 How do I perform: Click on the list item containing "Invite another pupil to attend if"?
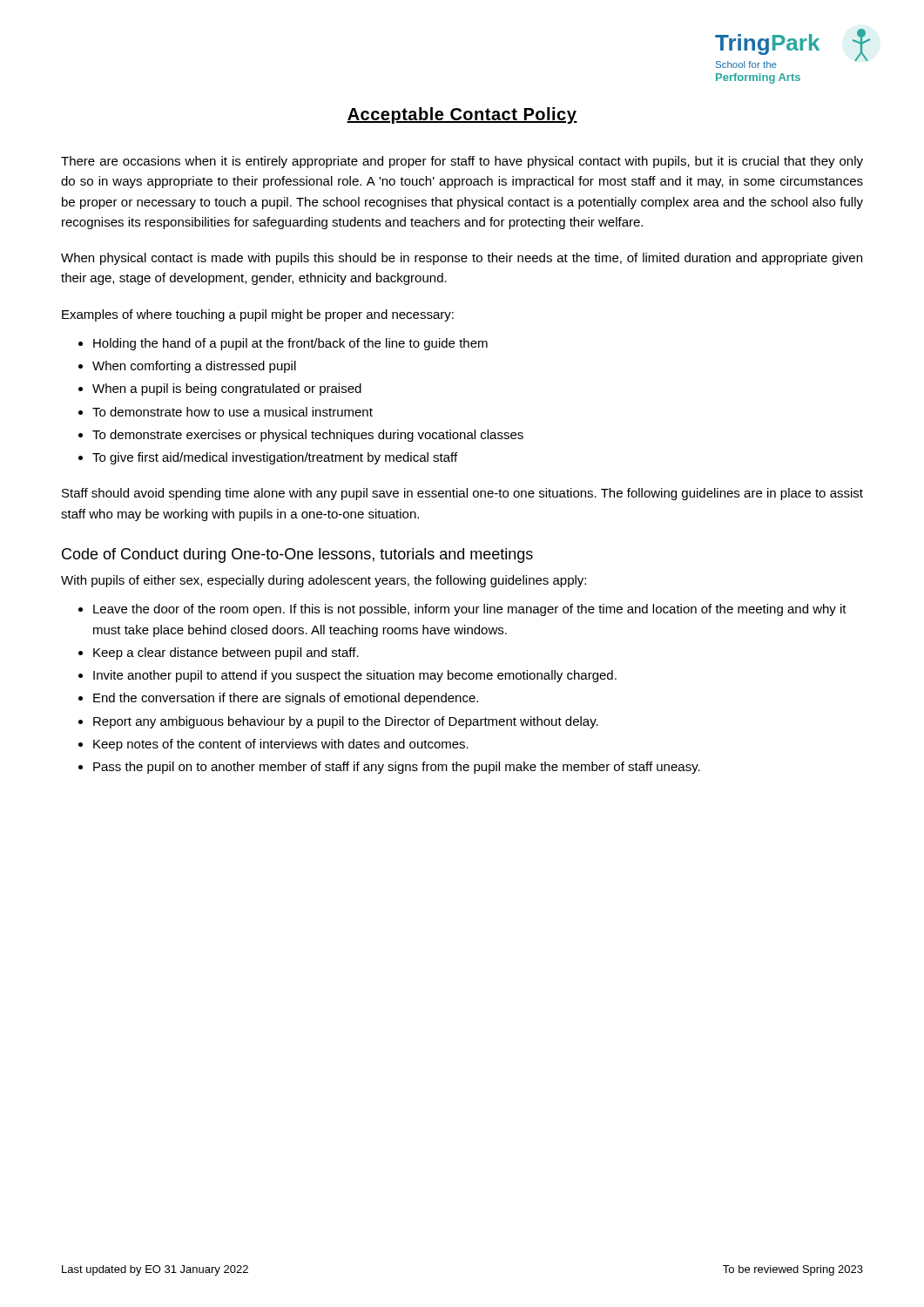click(x=355, y=675)
